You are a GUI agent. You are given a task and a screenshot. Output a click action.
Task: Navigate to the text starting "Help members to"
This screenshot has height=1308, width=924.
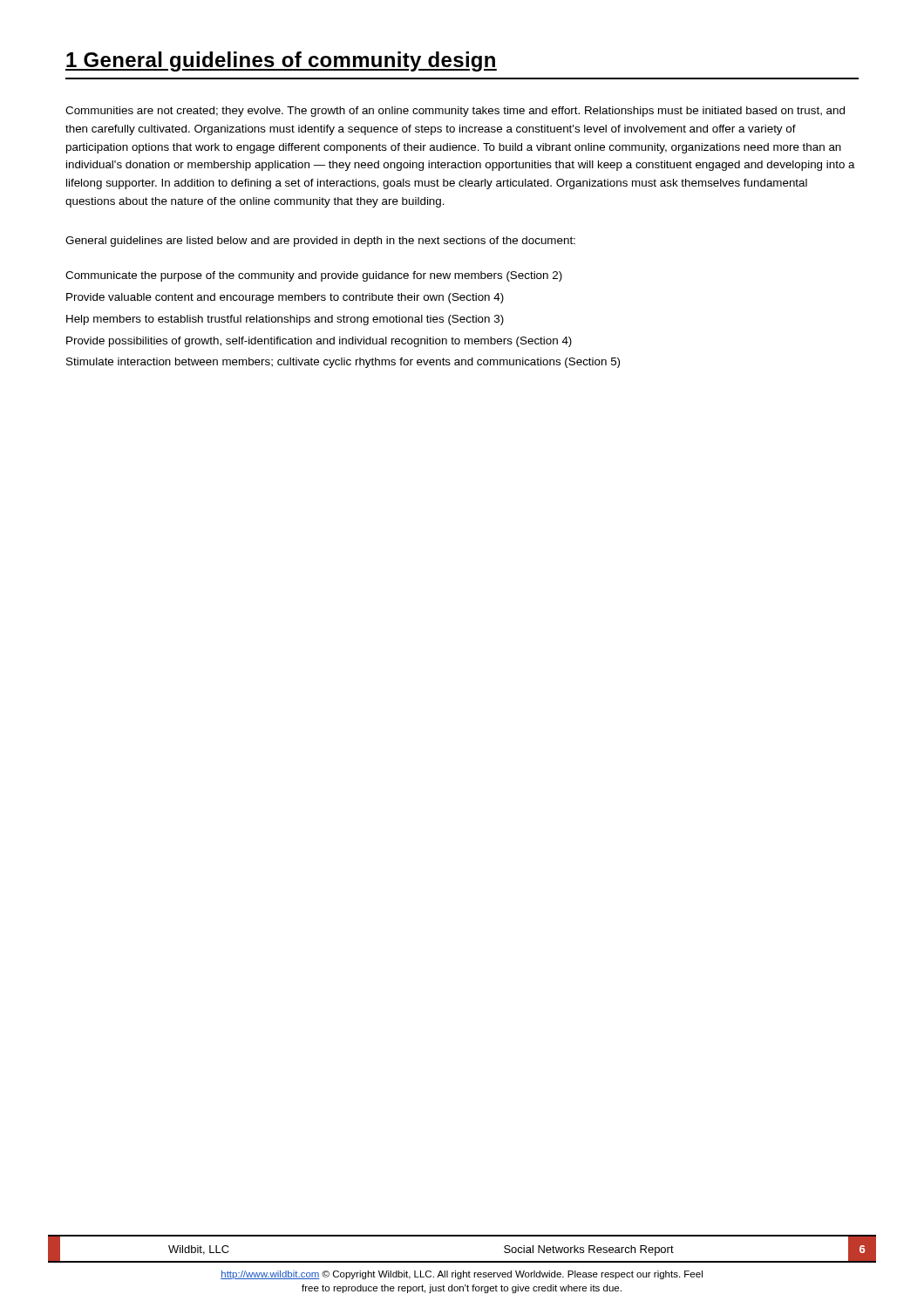pos(285,319)
